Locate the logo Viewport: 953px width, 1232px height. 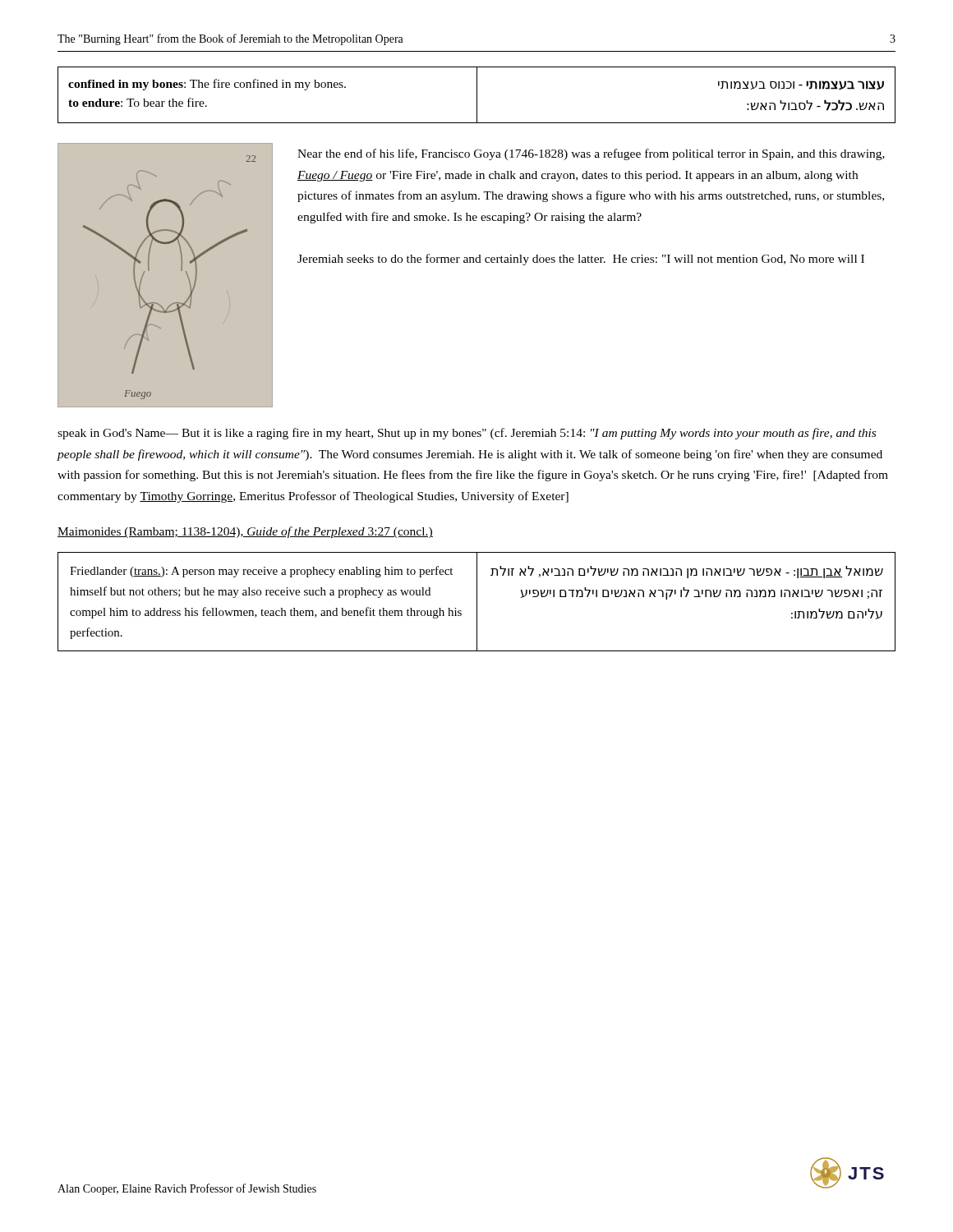coord(850,1175)
